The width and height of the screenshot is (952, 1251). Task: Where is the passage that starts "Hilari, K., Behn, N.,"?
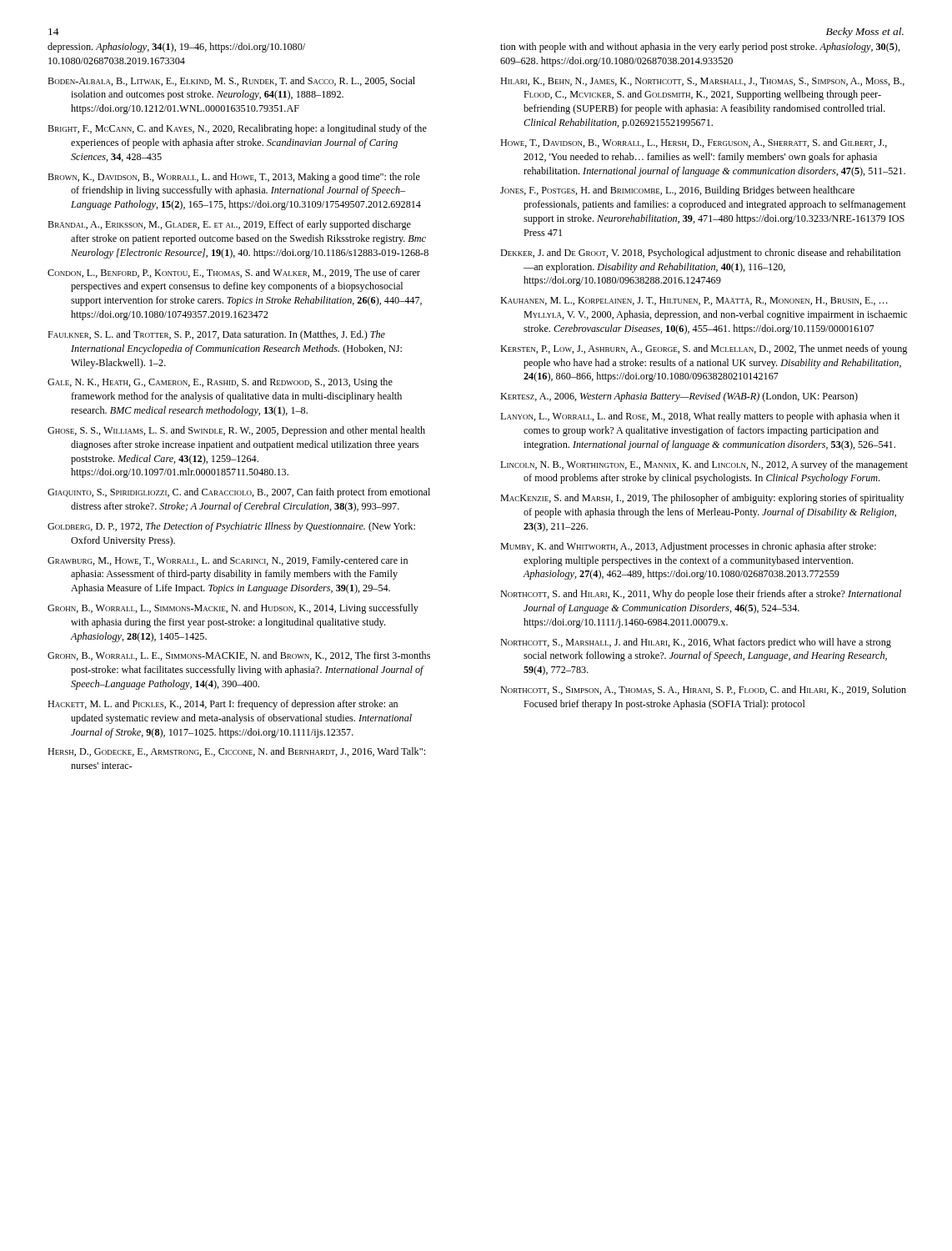pos(703,102)
